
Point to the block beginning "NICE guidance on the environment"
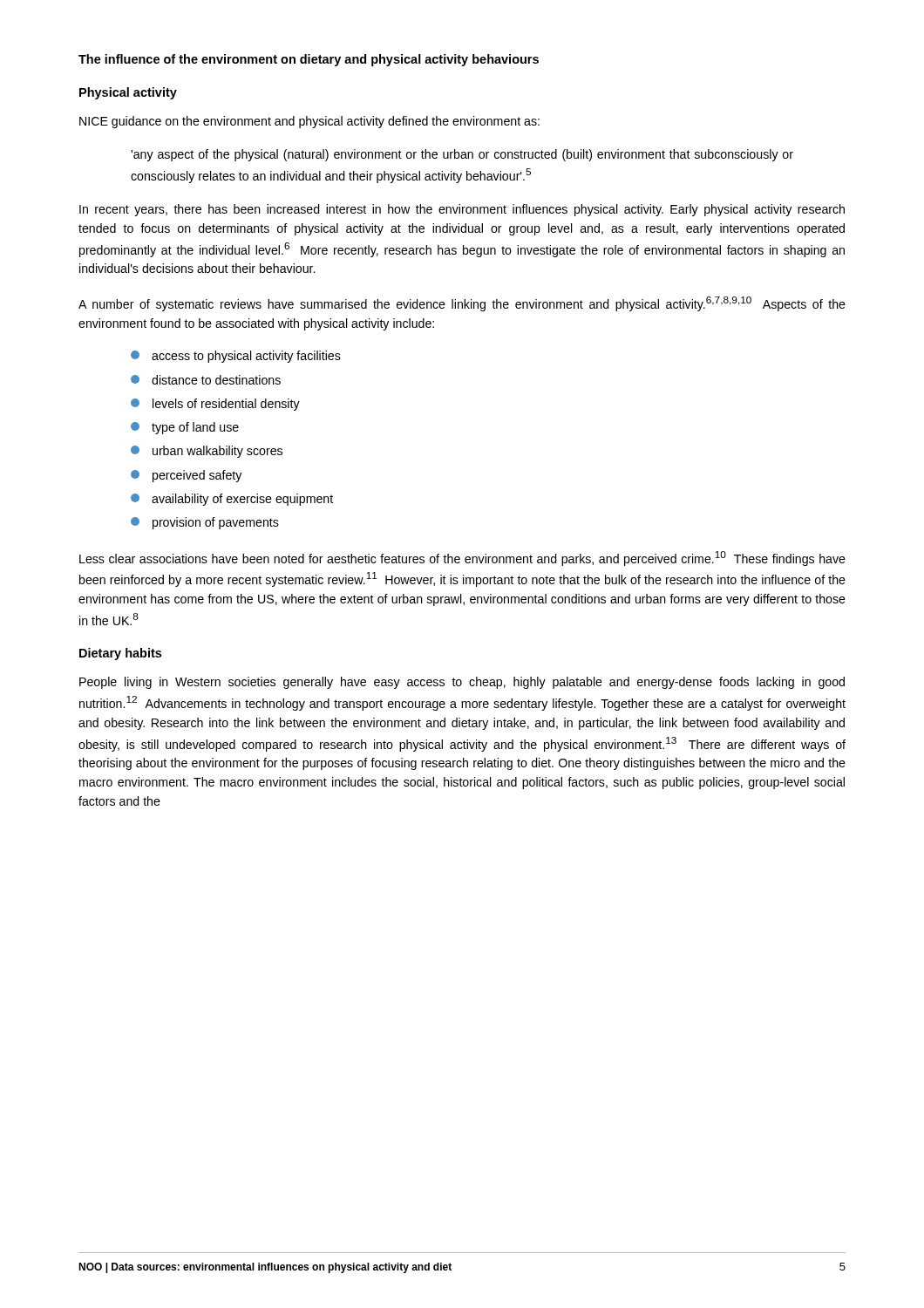point(309,121)
